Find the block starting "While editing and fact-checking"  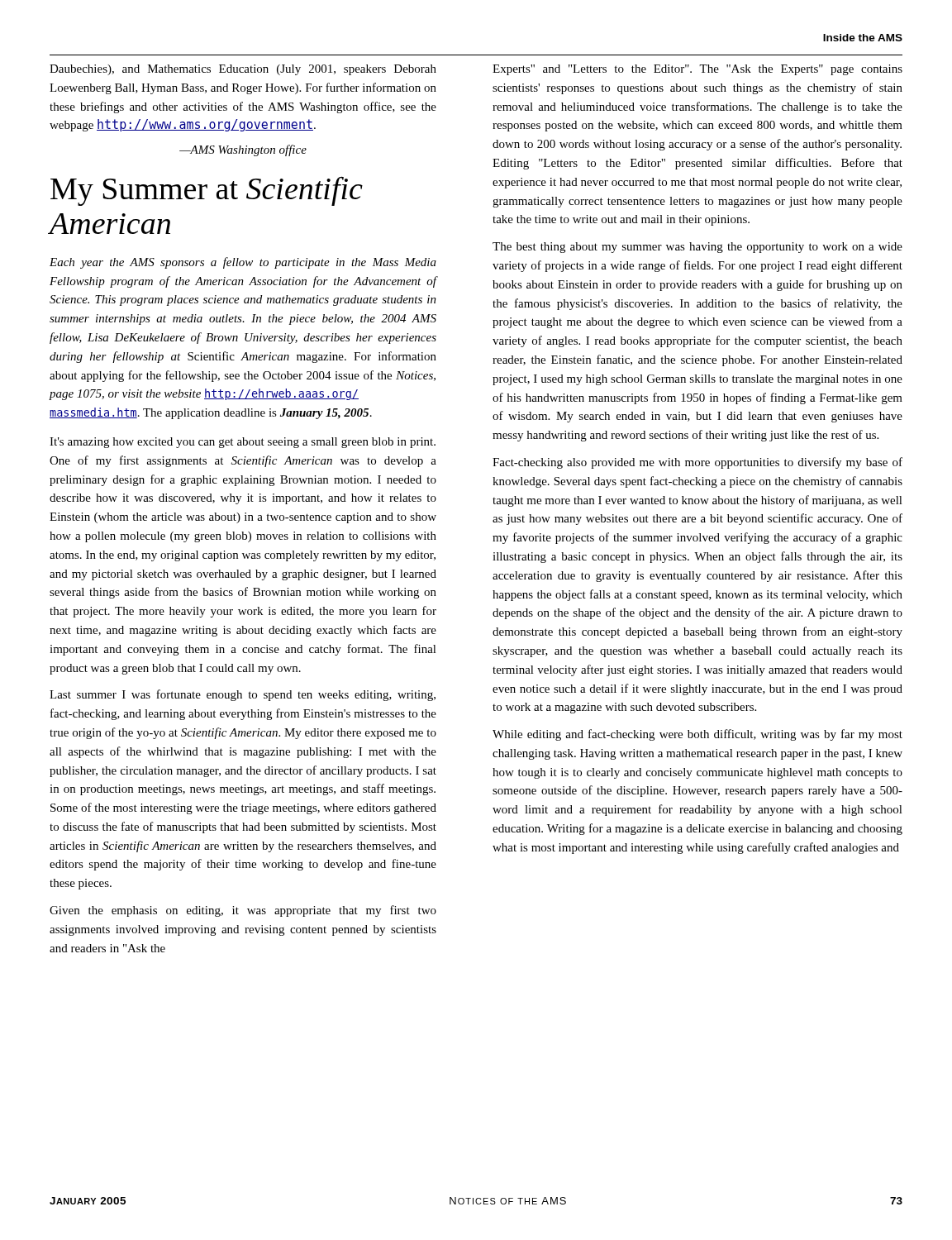click(x=697, y=791)
